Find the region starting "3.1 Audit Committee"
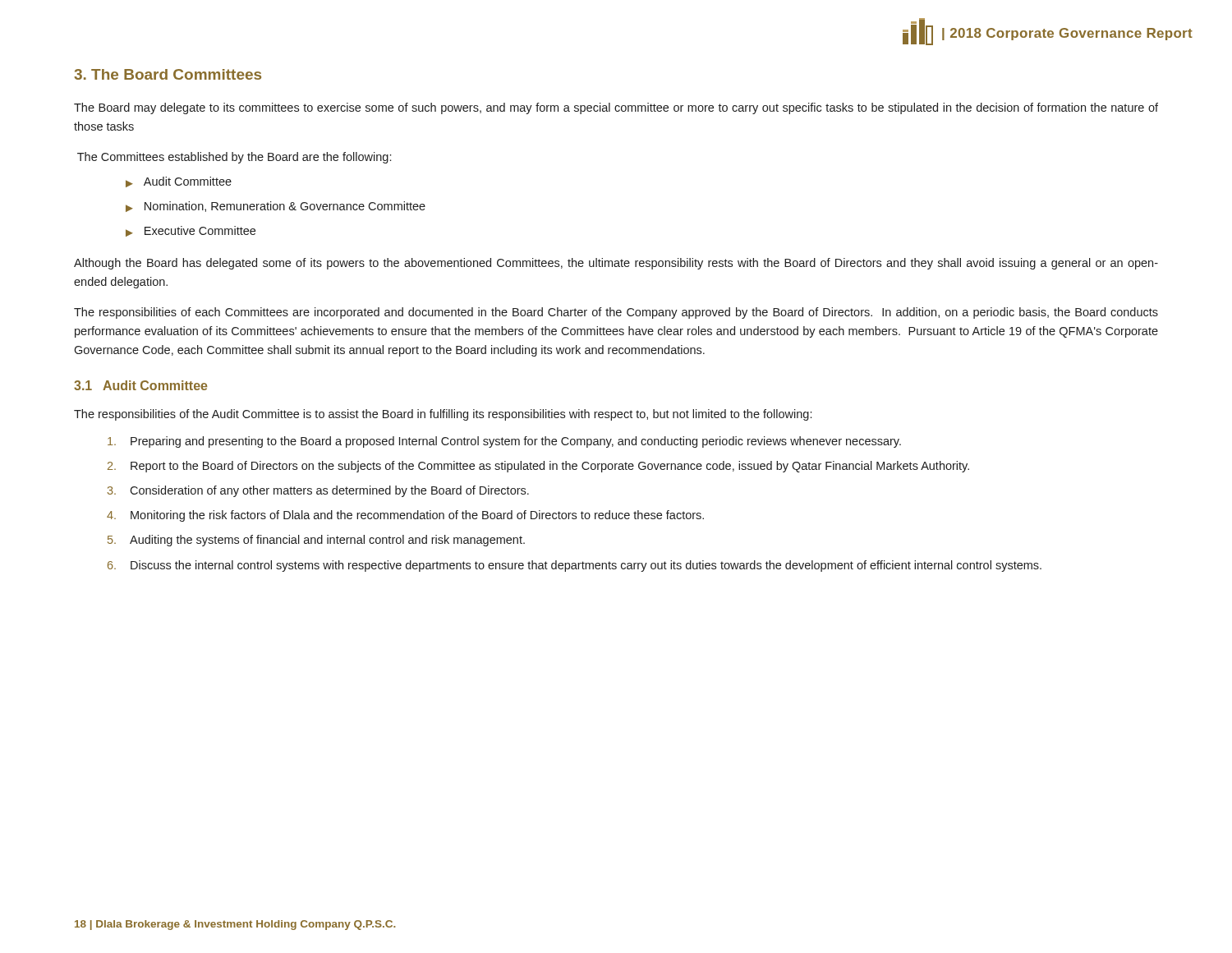The width and height of the screenshot is (1232, 953). click(x=141, y=385)
